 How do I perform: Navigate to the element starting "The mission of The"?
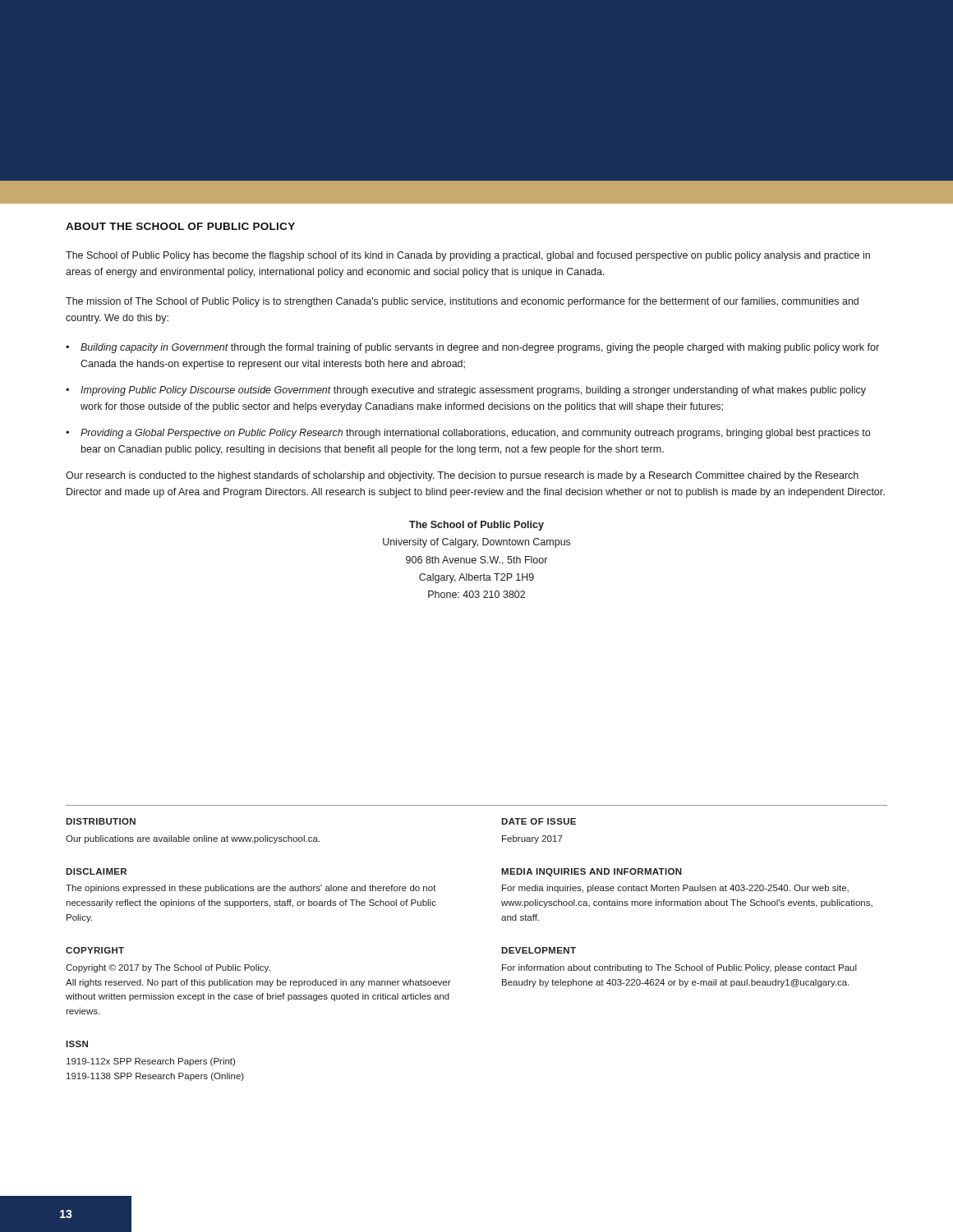(462, 310)
